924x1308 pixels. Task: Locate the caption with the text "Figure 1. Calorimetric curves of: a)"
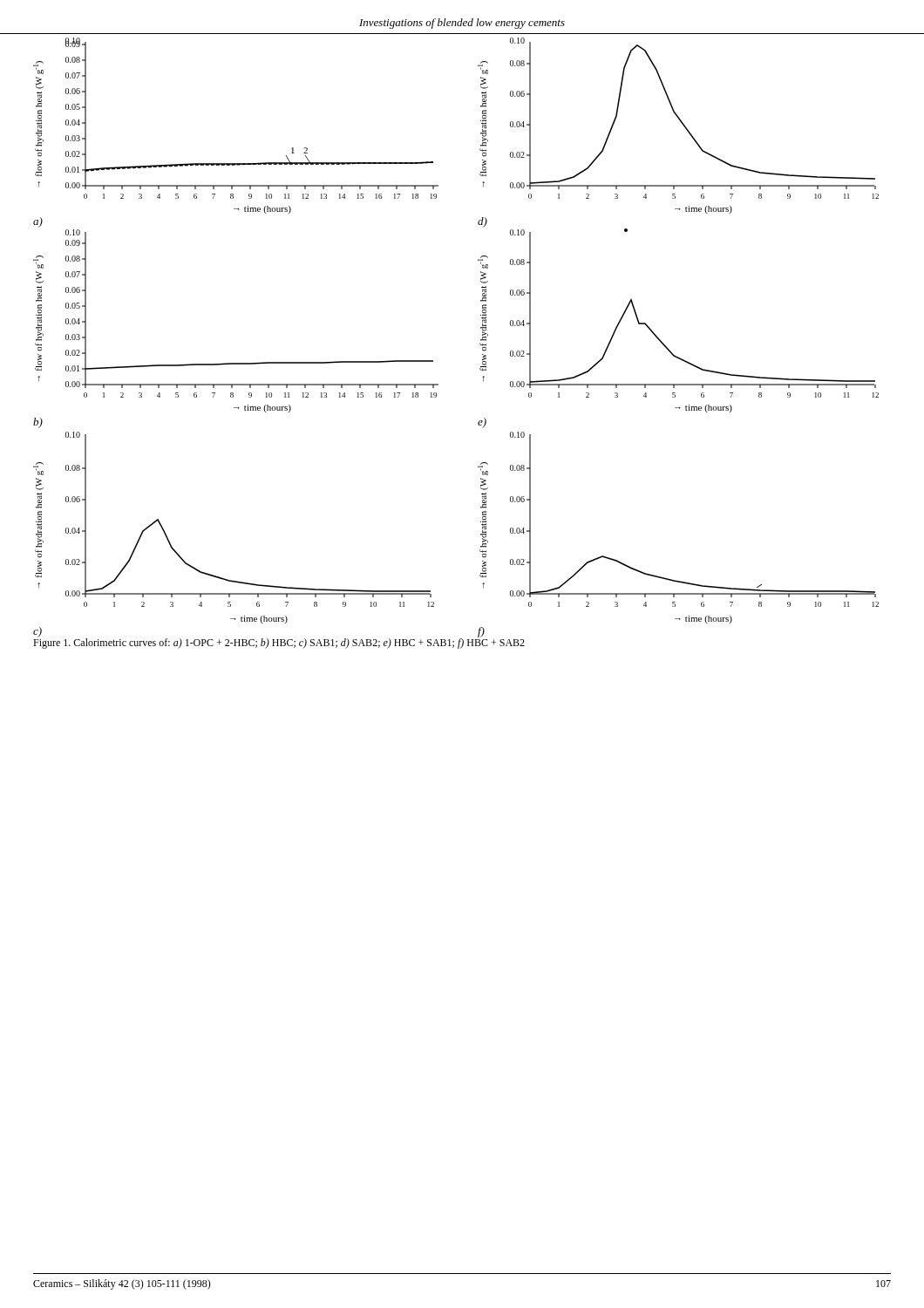(279, 643)
